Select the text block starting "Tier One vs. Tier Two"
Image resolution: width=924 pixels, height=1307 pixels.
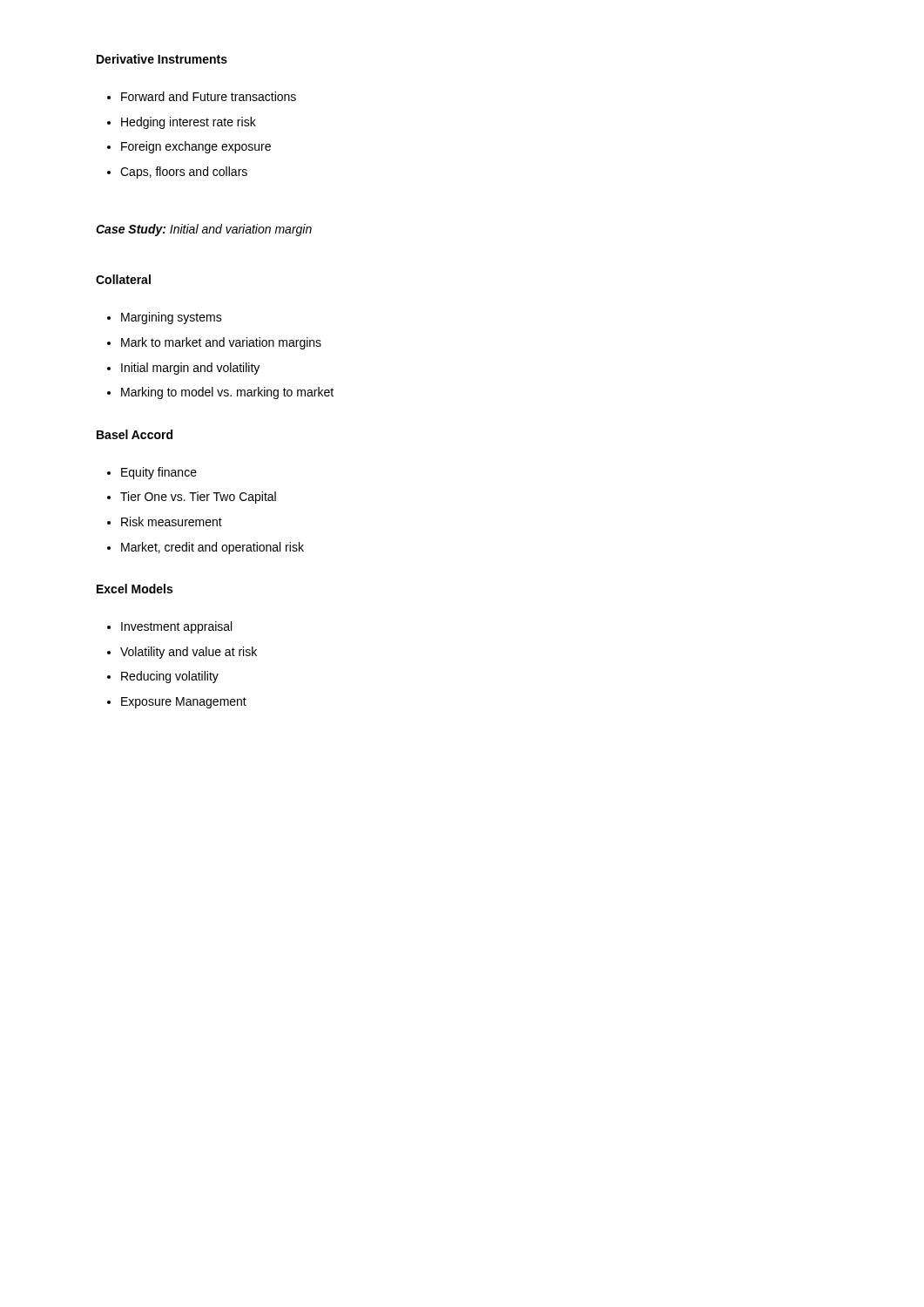coord(198,497)
